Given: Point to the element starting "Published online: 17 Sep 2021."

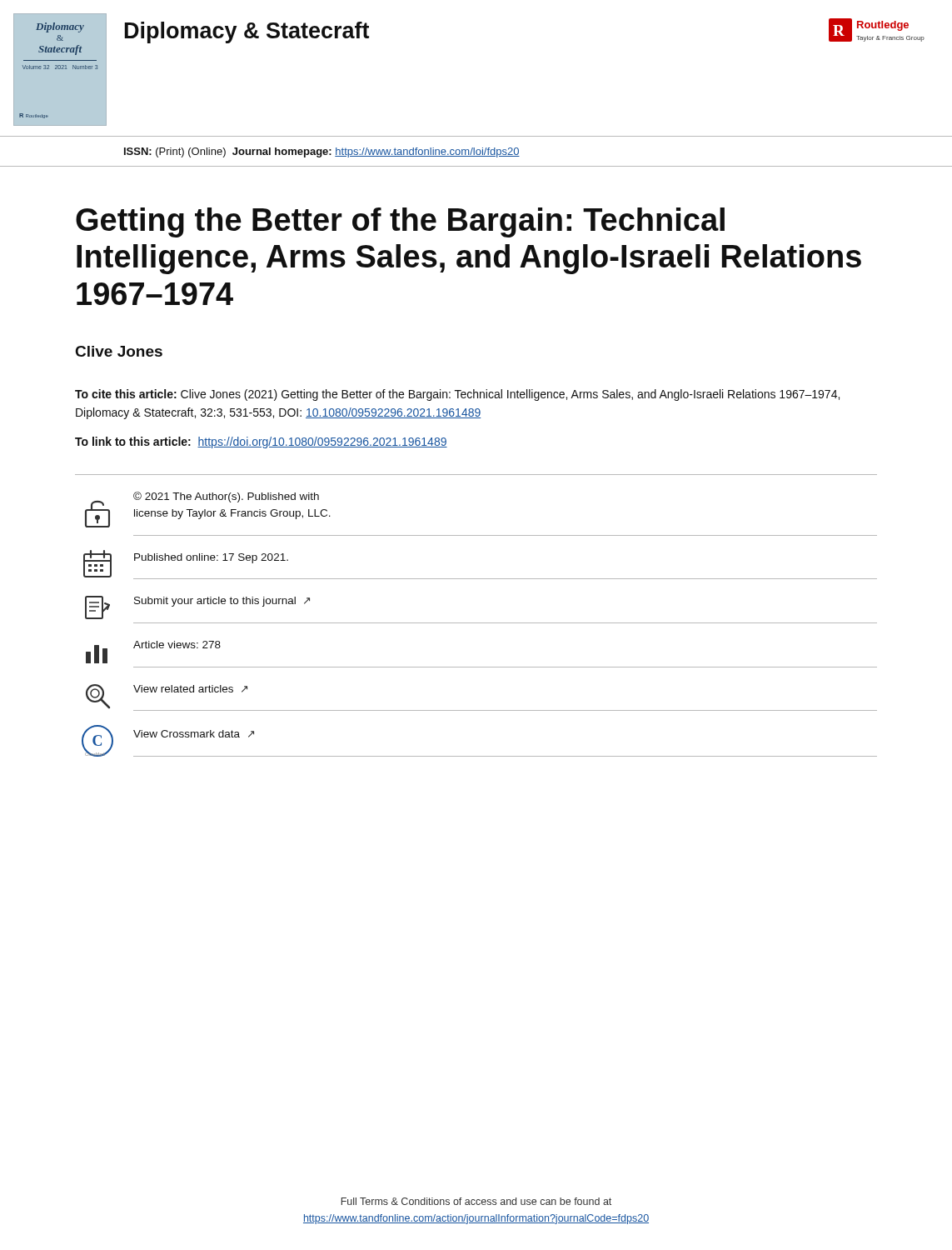Looking at the screenshot, I should point(476,564).
